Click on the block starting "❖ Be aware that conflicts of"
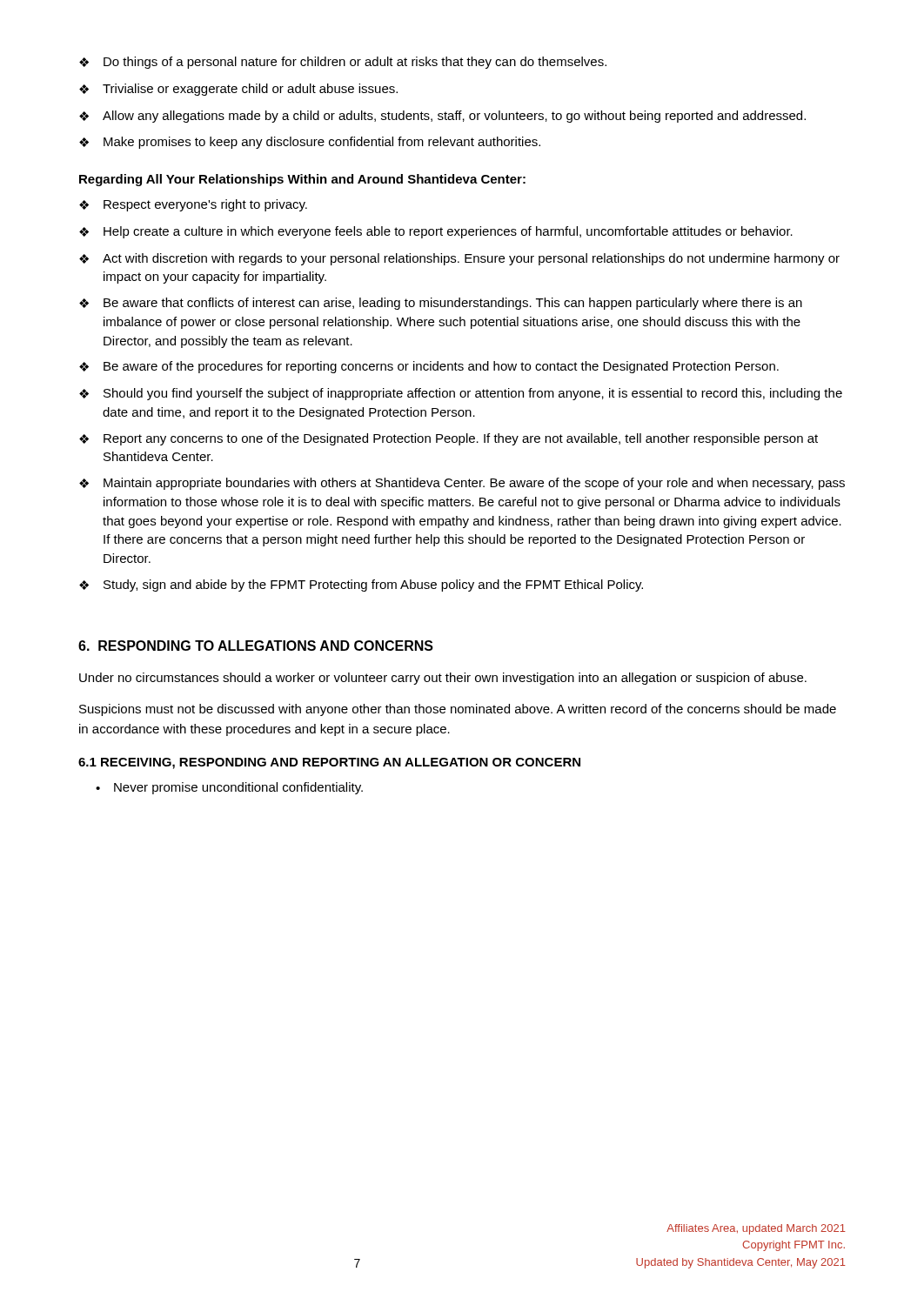The height and width of the screenshot is (1305, 924). (x=462, y=322)
